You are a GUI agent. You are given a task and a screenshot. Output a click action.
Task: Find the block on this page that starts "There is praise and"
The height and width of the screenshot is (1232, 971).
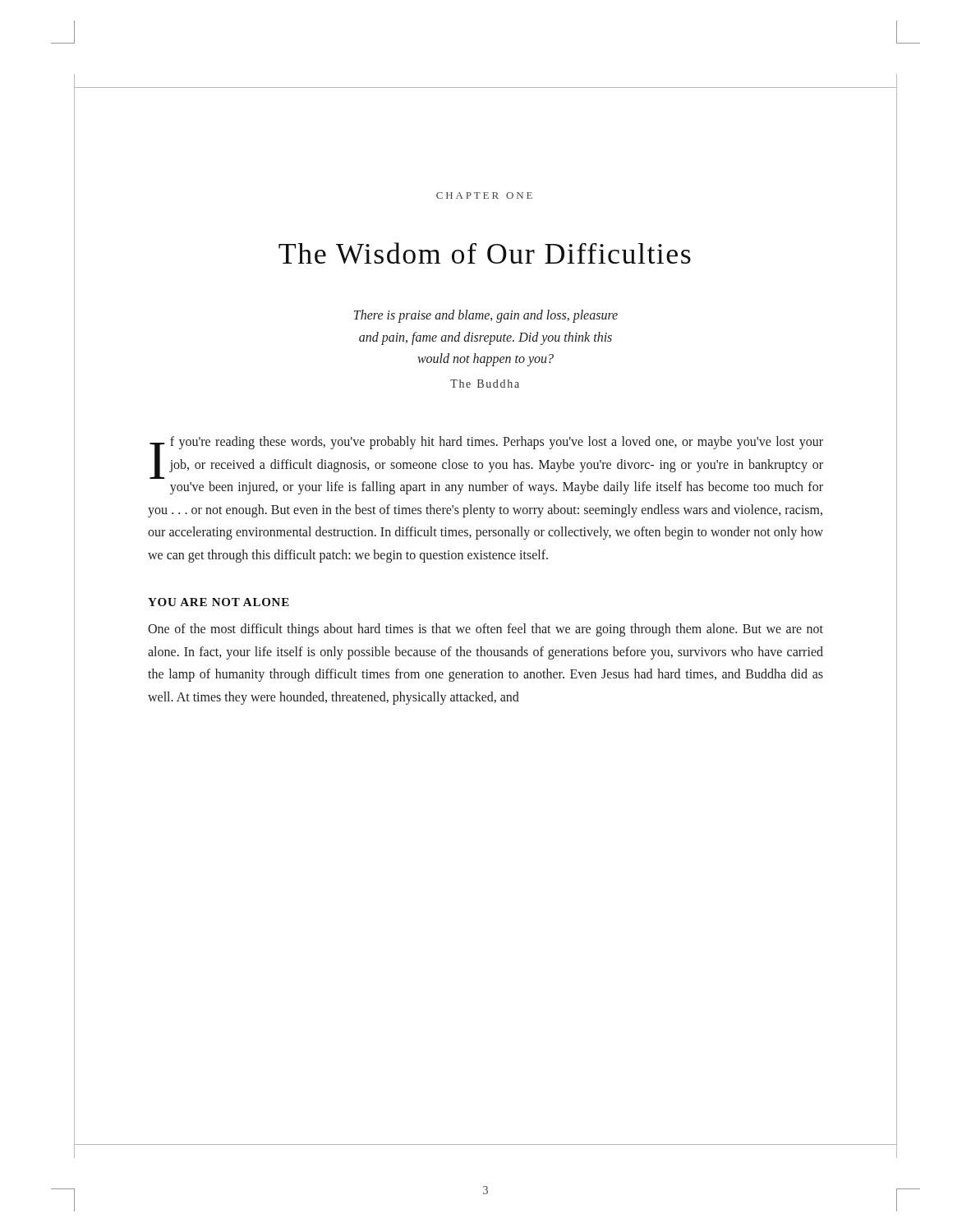click(x=486, y=337)
